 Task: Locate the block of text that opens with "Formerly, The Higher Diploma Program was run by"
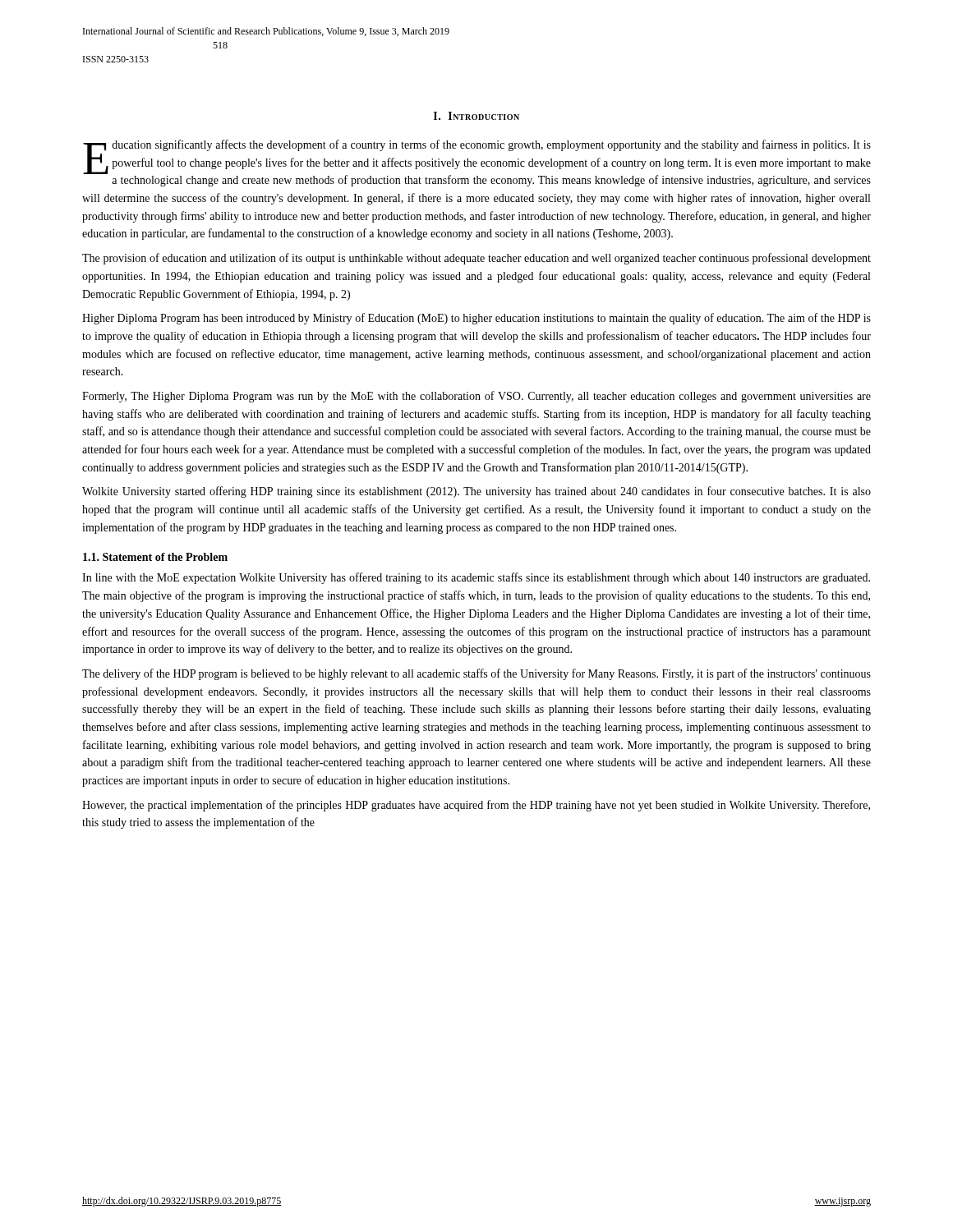pyautogui.click(x=476, y=432)
